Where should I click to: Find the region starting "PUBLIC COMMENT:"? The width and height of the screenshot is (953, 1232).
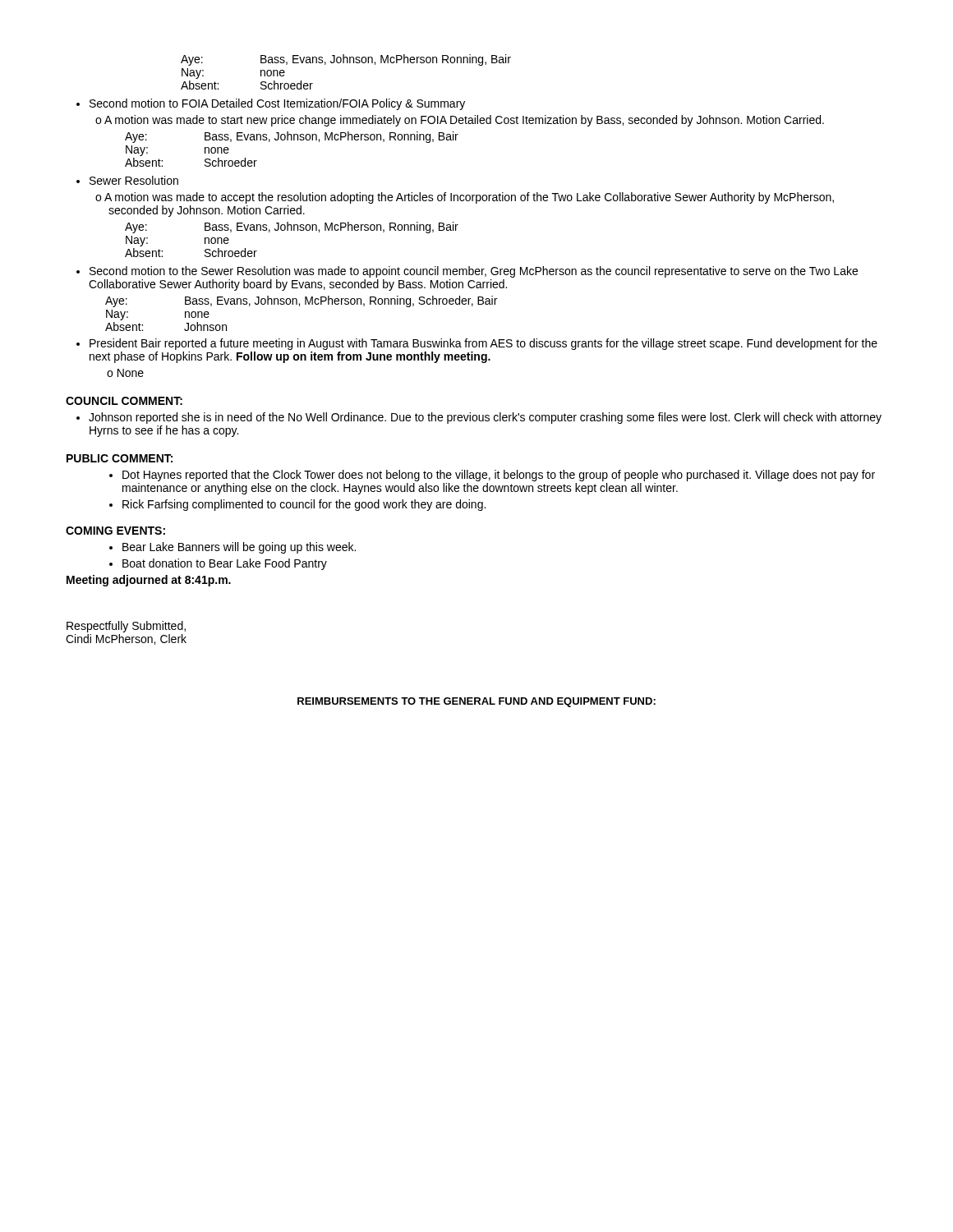[x=120, y=458]
